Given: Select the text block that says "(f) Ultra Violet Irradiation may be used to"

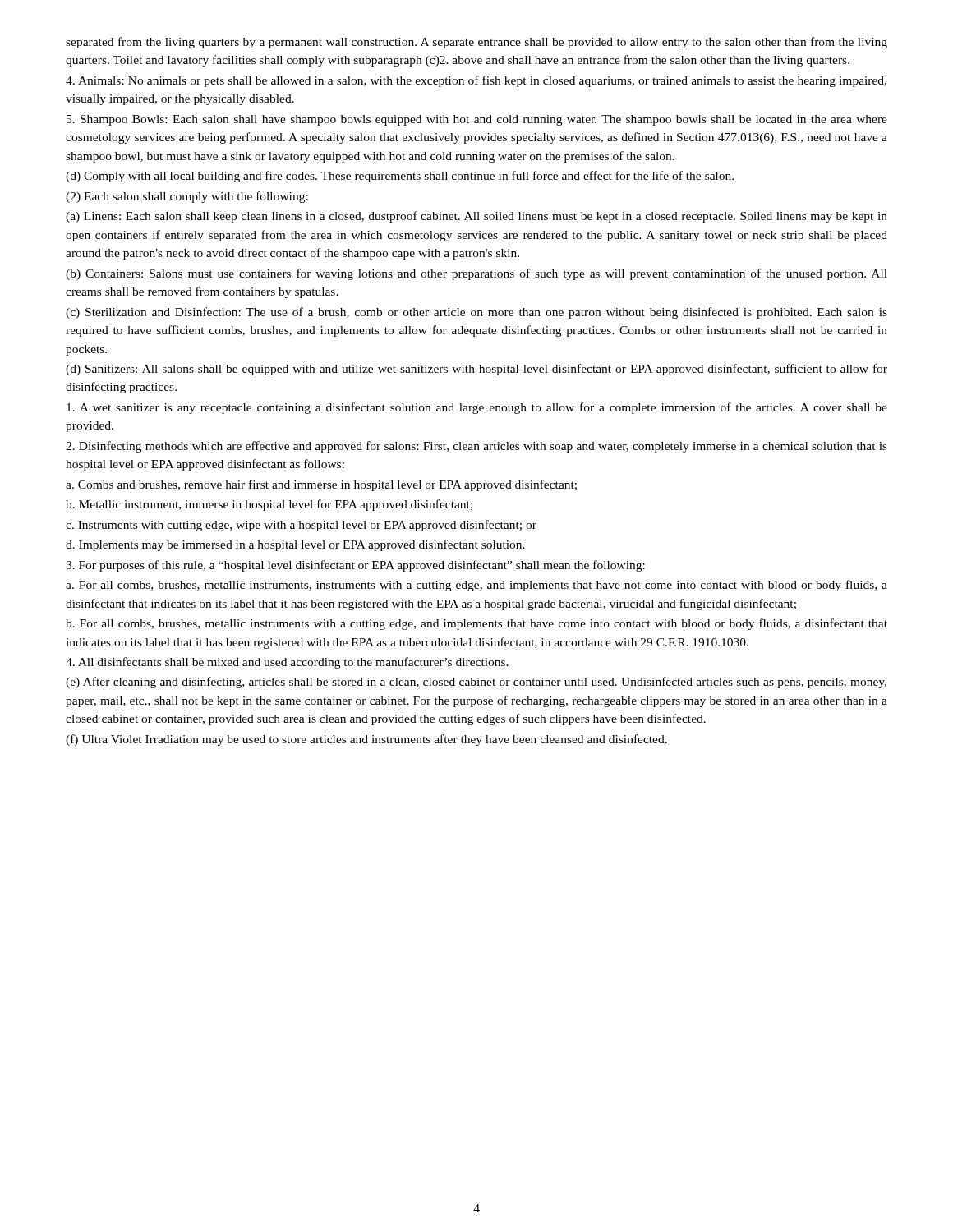Looking at the screenshot, I should point(367,739).
